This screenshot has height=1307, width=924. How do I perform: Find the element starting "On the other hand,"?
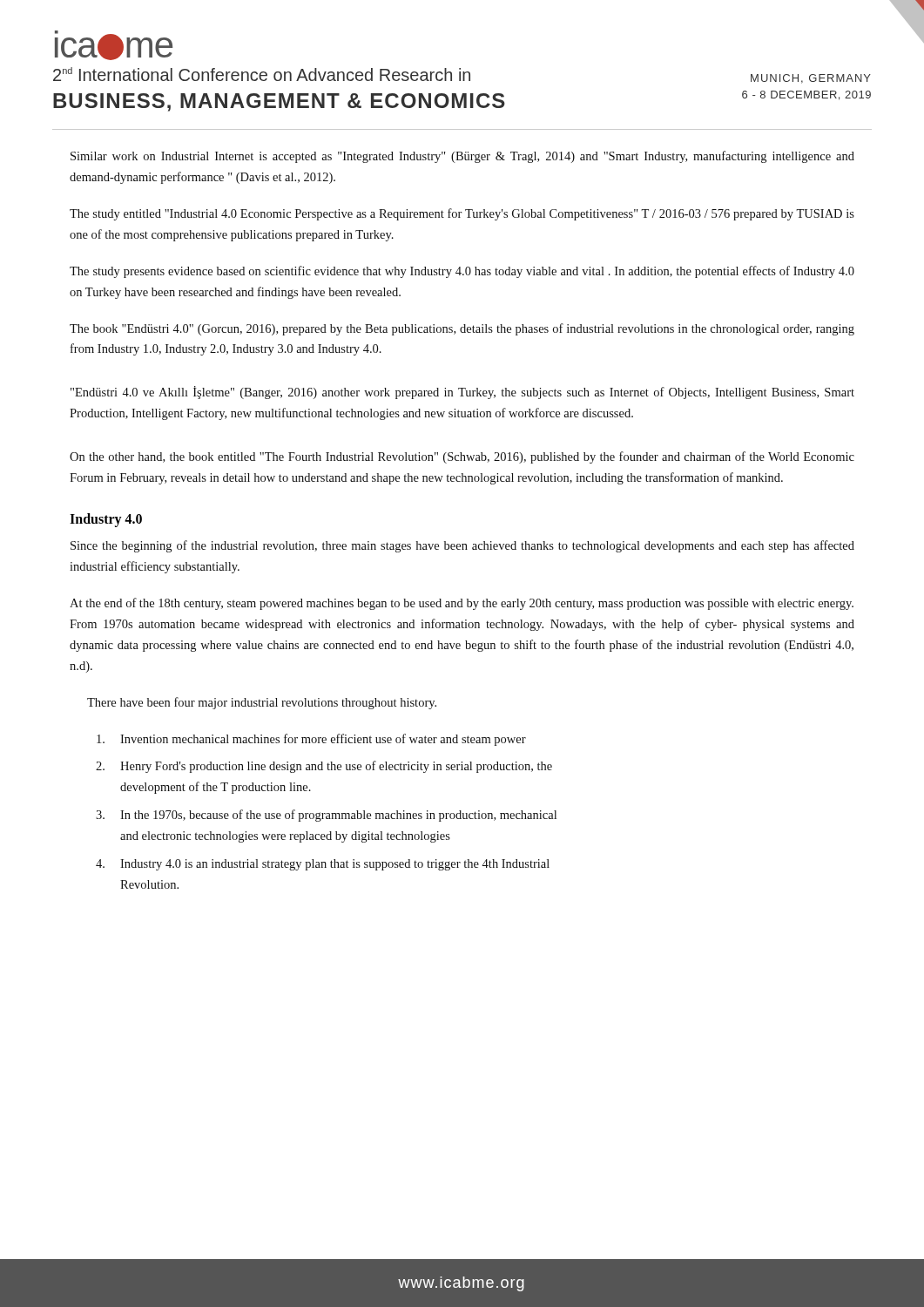(x=462, y=467)
